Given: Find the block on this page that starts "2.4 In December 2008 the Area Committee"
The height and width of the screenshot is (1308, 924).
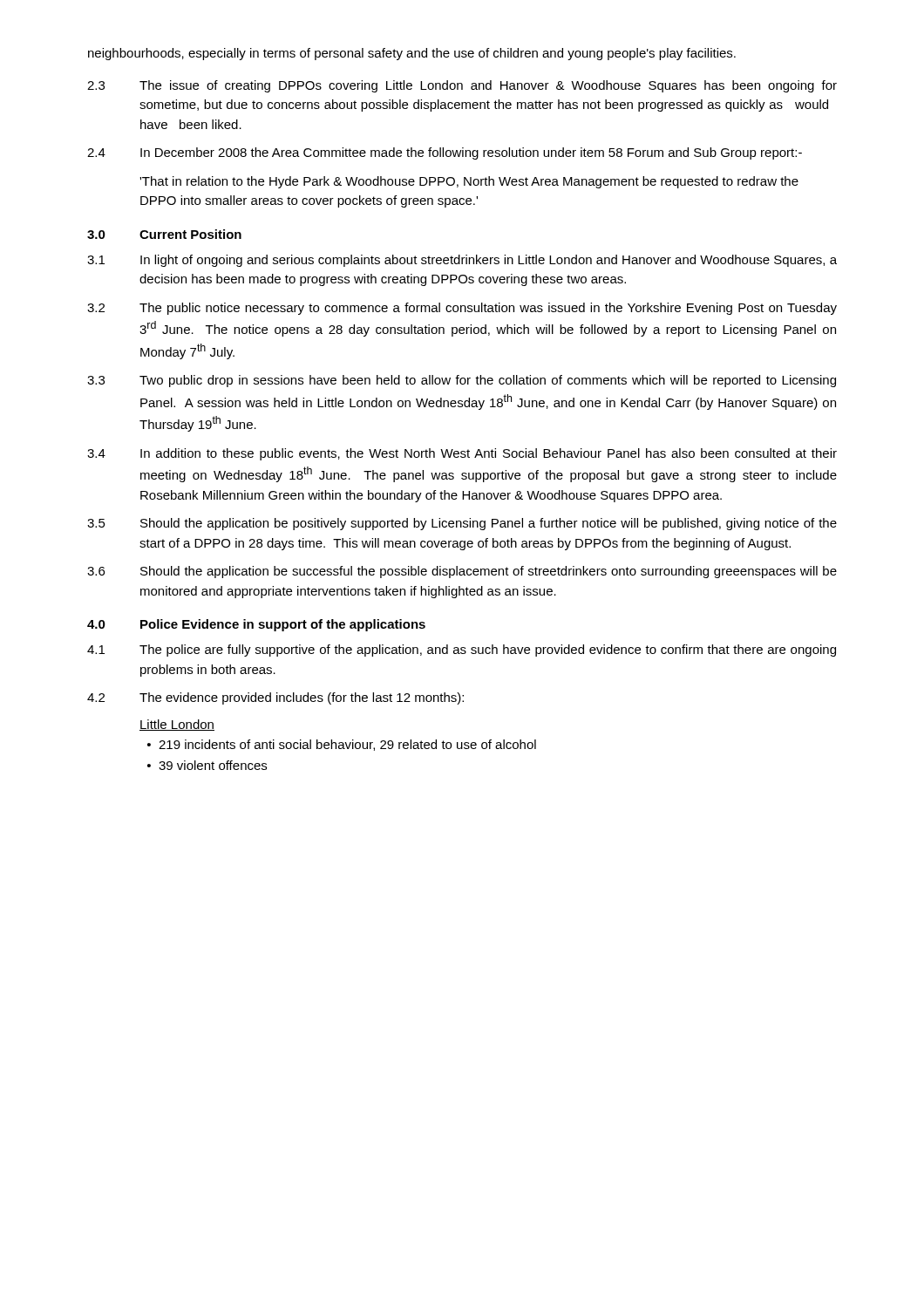Looking at the screenshot, I should [x=462, y=153].
